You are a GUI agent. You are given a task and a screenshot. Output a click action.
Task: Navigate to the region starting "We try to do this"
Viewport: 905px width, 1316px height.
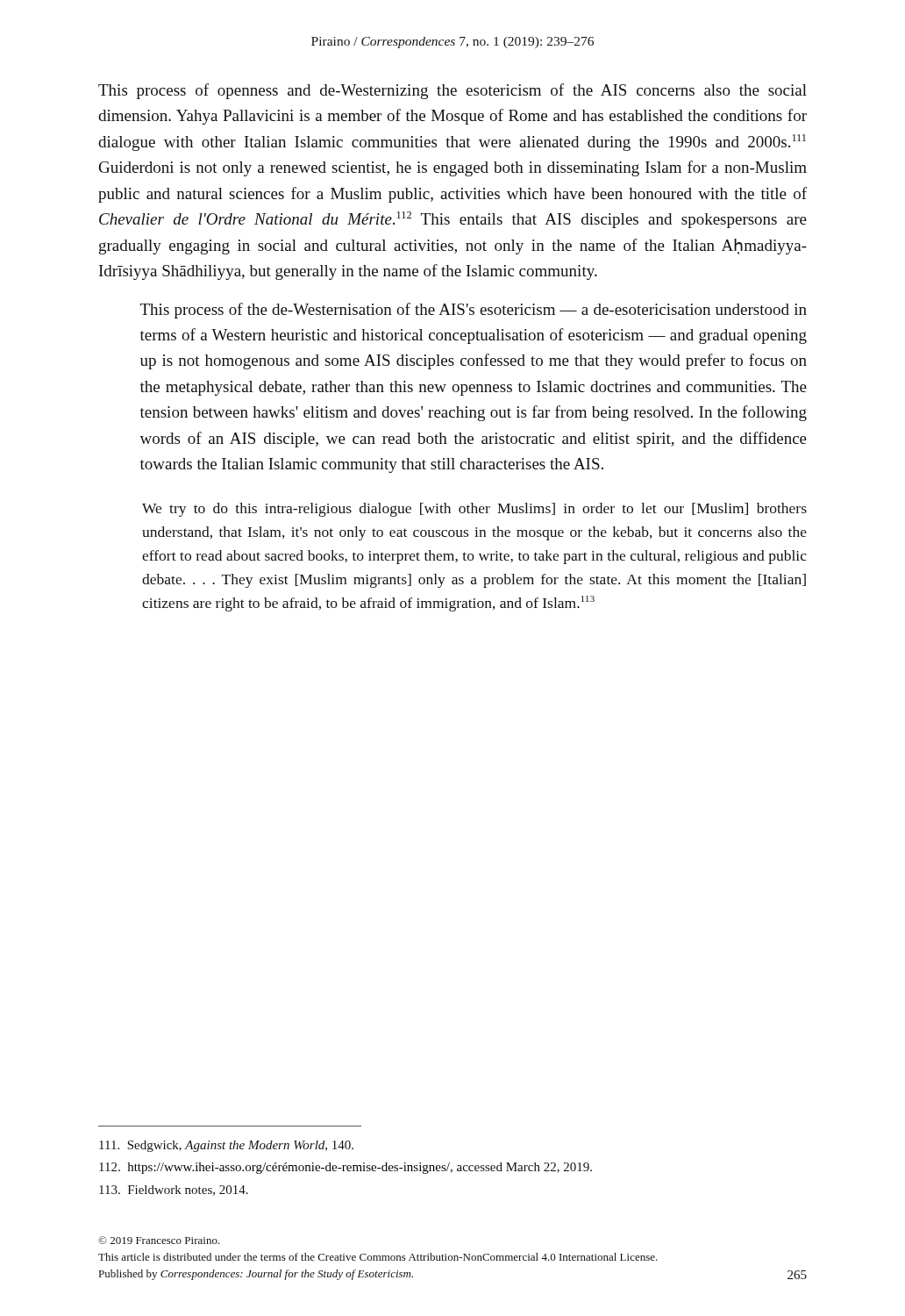pos(474,555)
